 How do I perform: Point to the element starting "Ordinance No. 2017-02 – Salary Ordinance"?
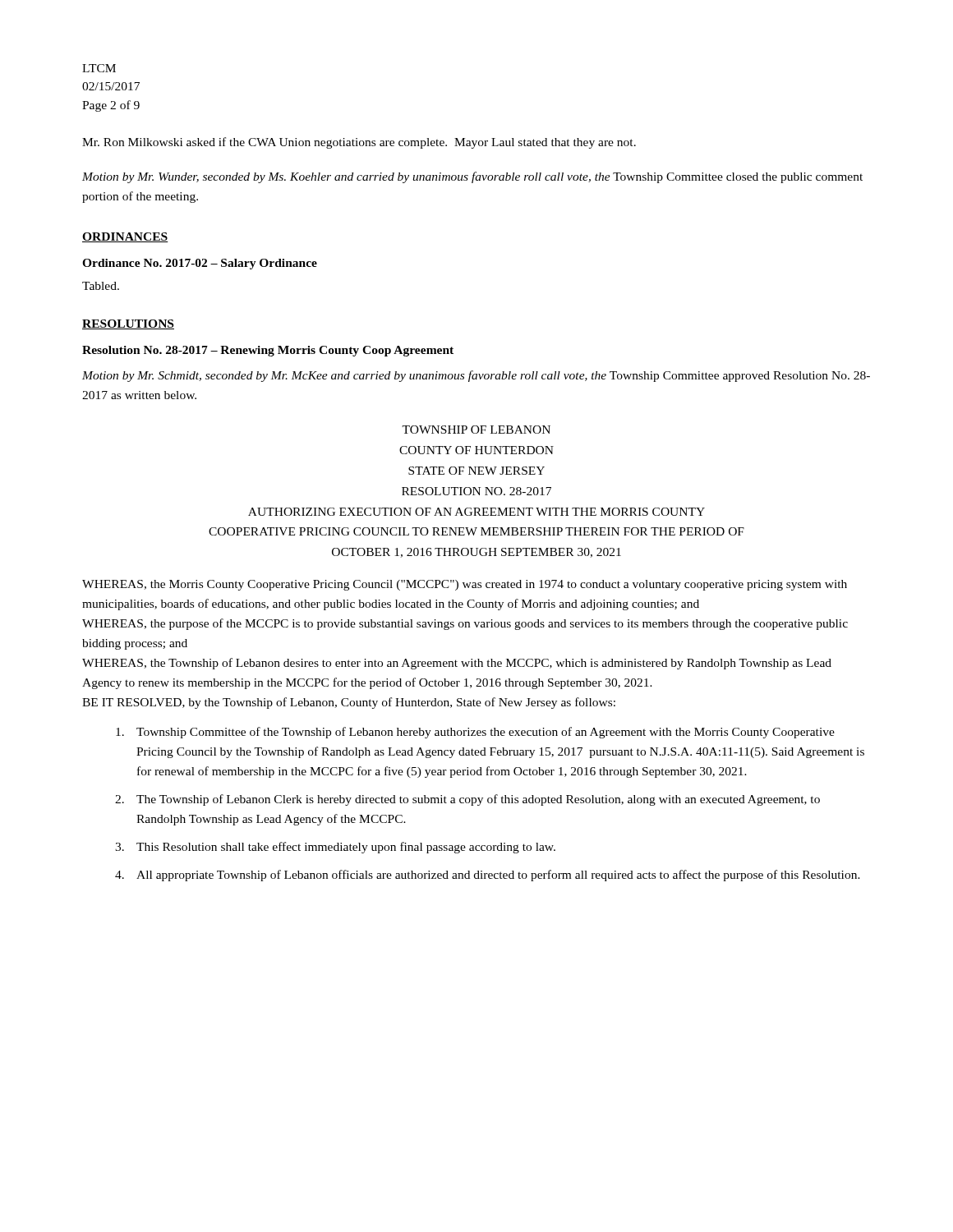(x=200, y=263)
